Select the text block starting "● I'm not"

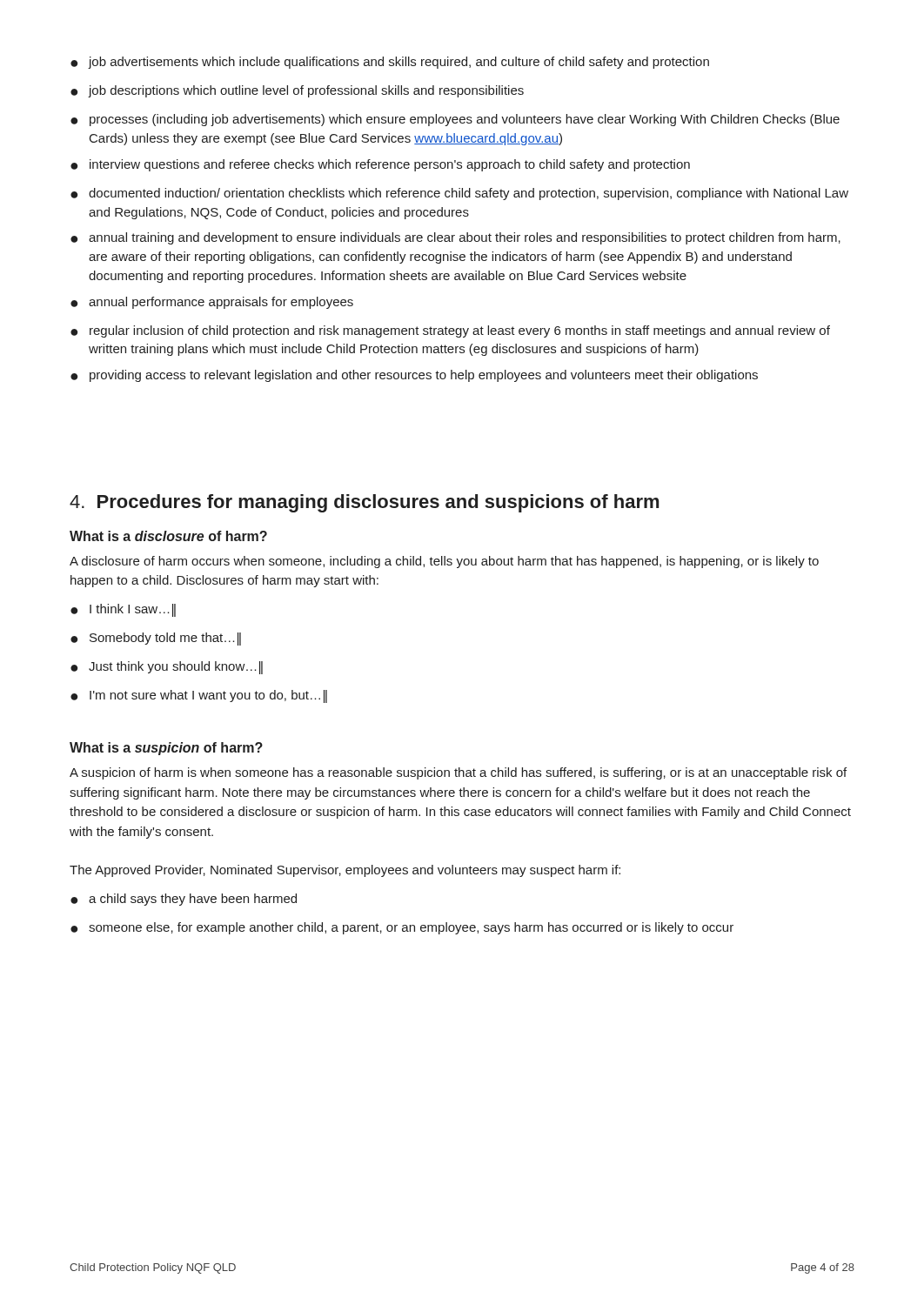(199, 696)
